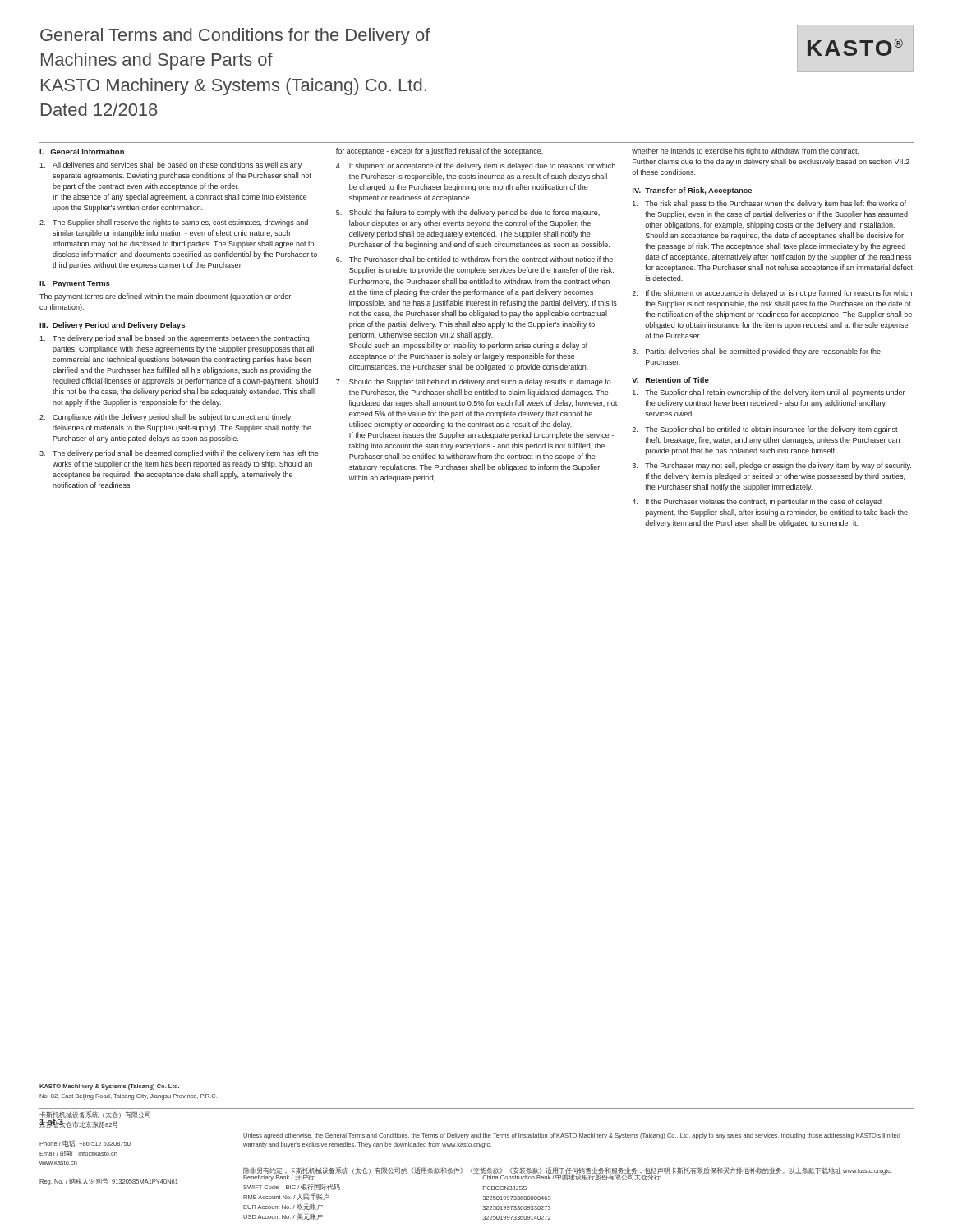Select the block starting "III. Delivery Period and Delivery"

(x=112, y=325)
